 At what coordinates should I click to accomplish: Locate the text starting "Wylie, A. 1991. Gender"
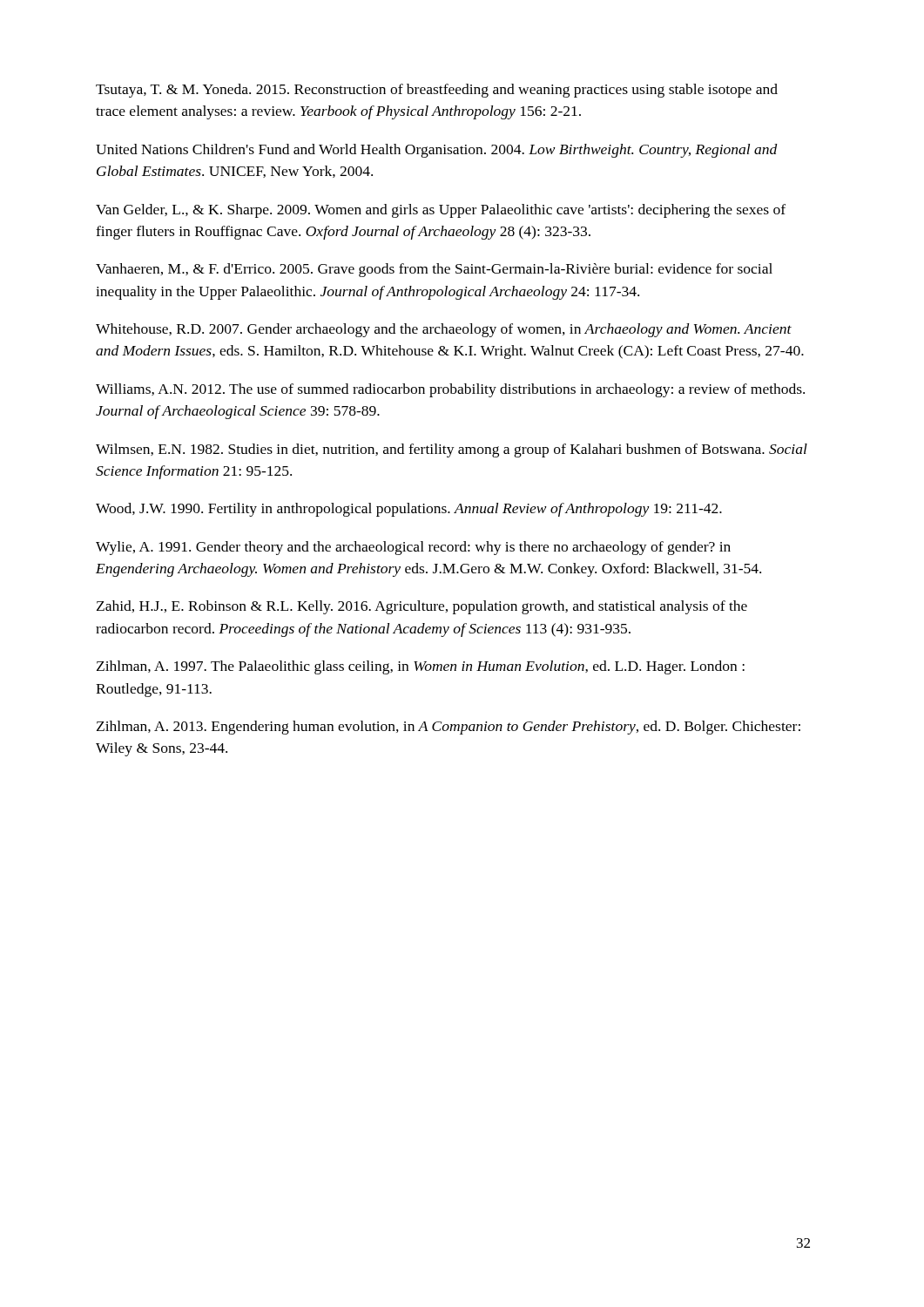coord(453,558)
